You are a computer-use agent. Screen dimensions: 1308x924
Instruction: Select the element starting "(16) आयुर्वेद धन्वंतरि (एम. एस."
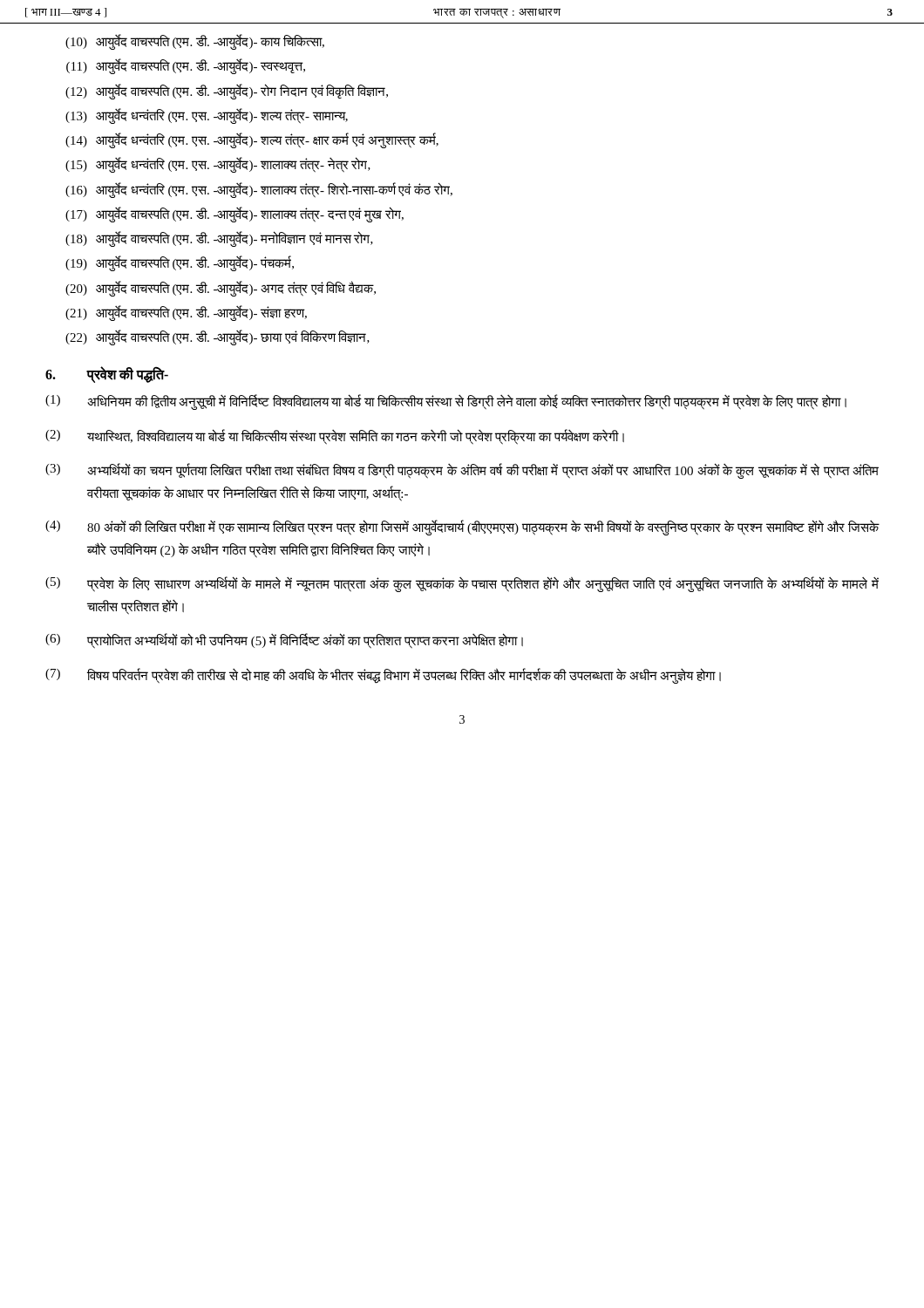tap(462, 190)
